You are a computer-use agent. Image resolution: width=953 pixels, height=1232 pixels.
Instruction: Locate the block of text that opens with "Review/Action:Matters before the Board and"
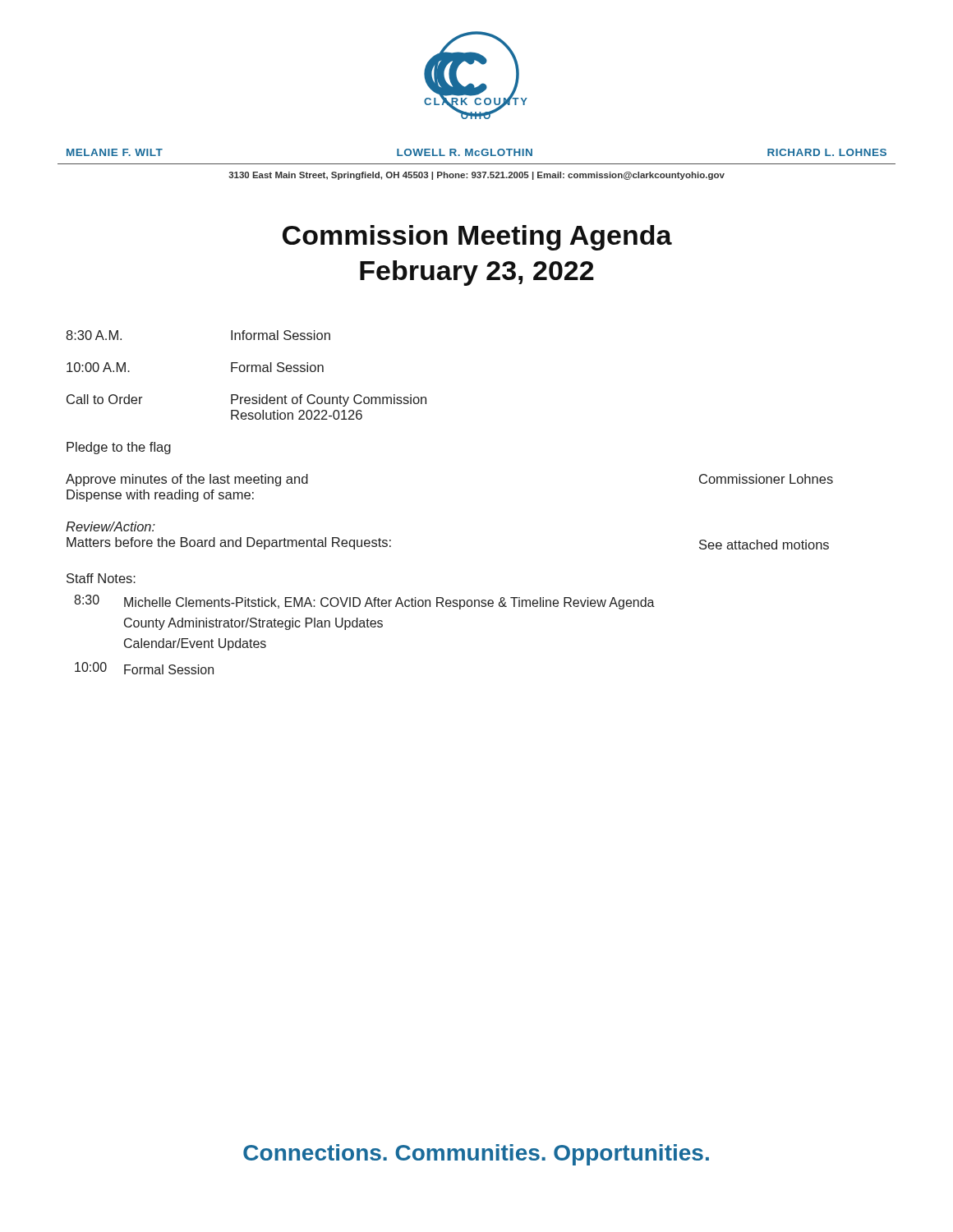coord(110,526)
